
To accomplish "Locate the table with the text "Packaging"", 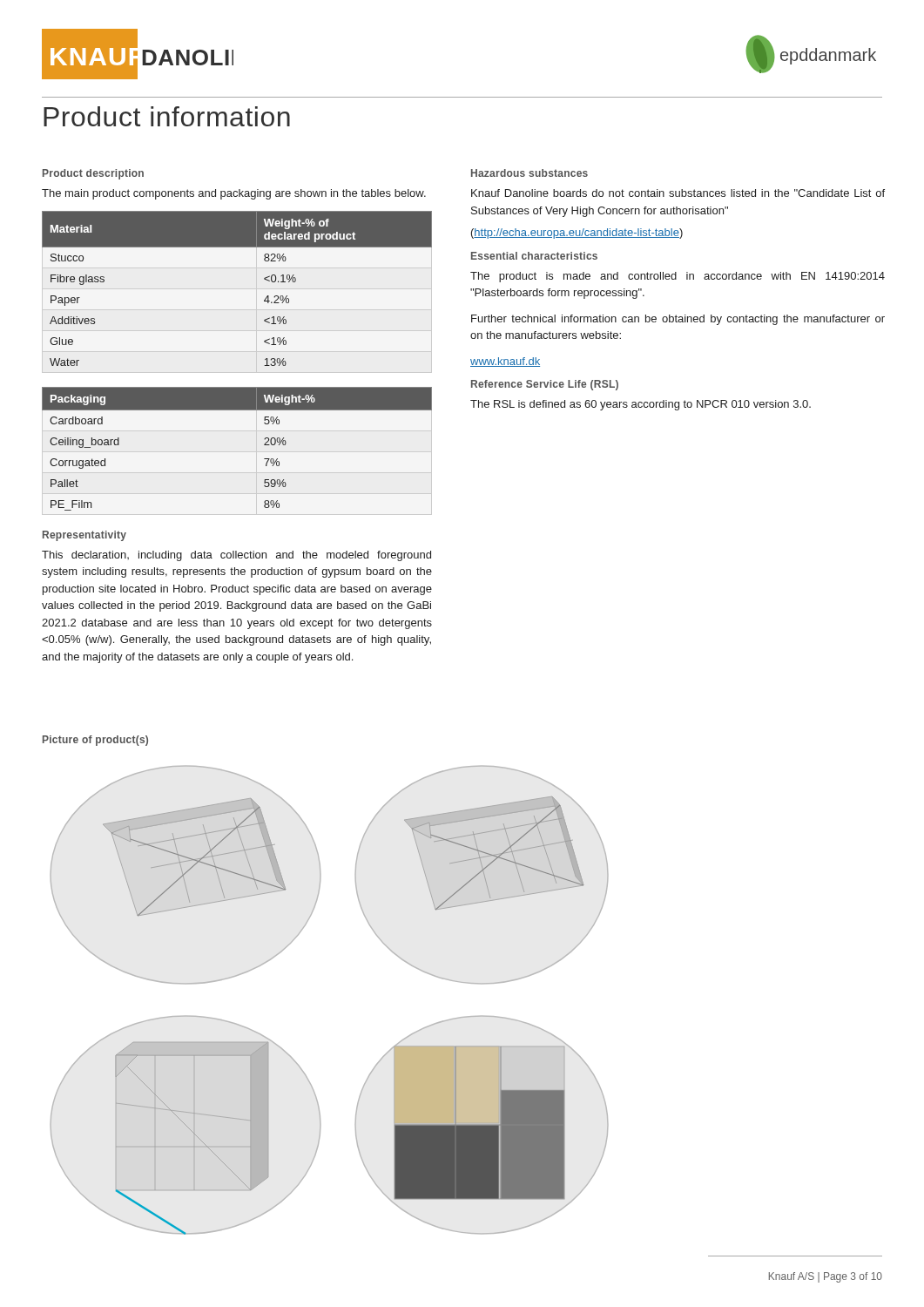I will coord(237,451).
